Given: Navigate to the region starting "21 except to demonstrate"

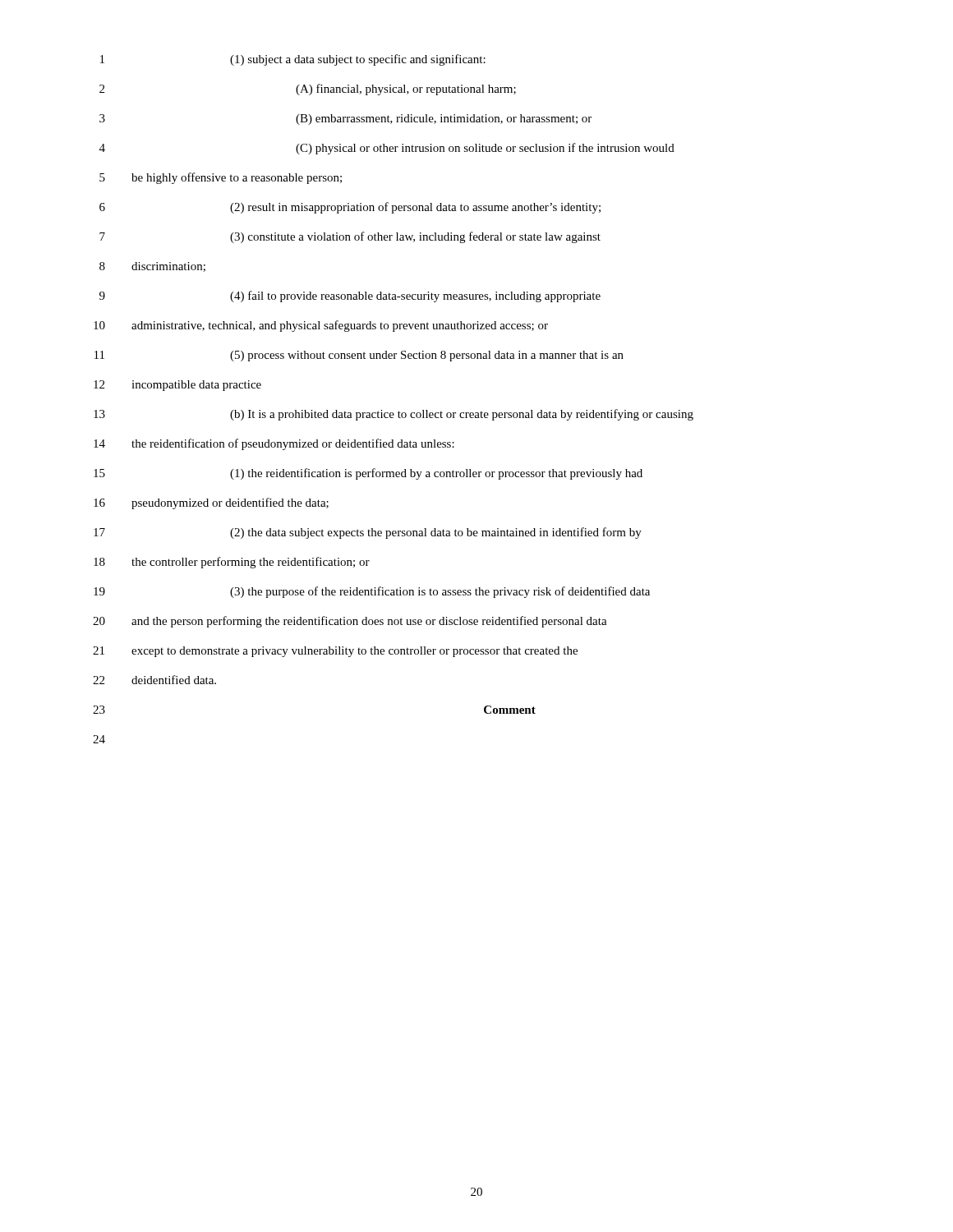Looking at the screenshot, I should pyautogui.click(x=476, y=650).
